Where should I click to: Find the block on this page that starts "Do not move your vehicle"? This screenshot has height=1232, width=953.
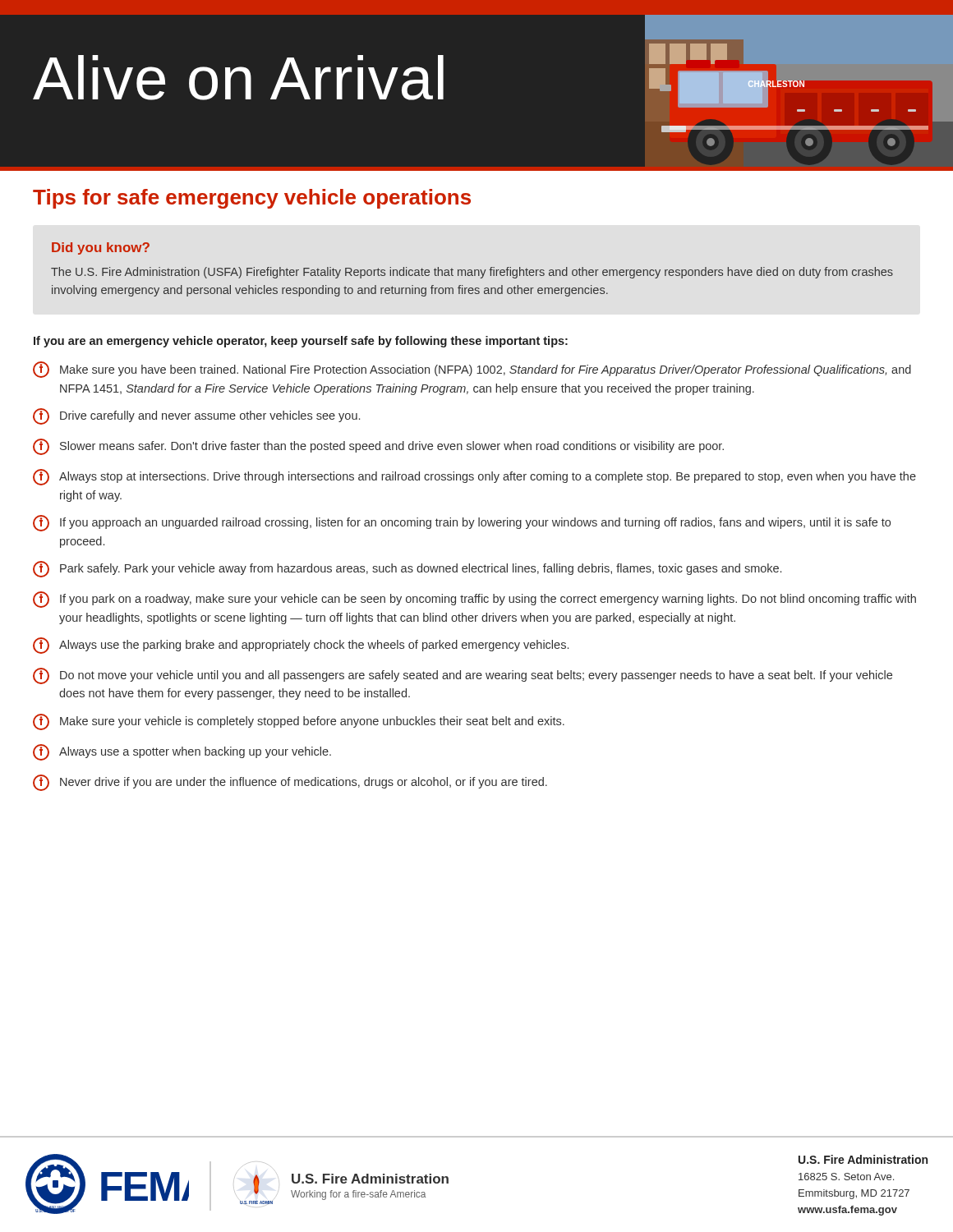tap(476, 685)
